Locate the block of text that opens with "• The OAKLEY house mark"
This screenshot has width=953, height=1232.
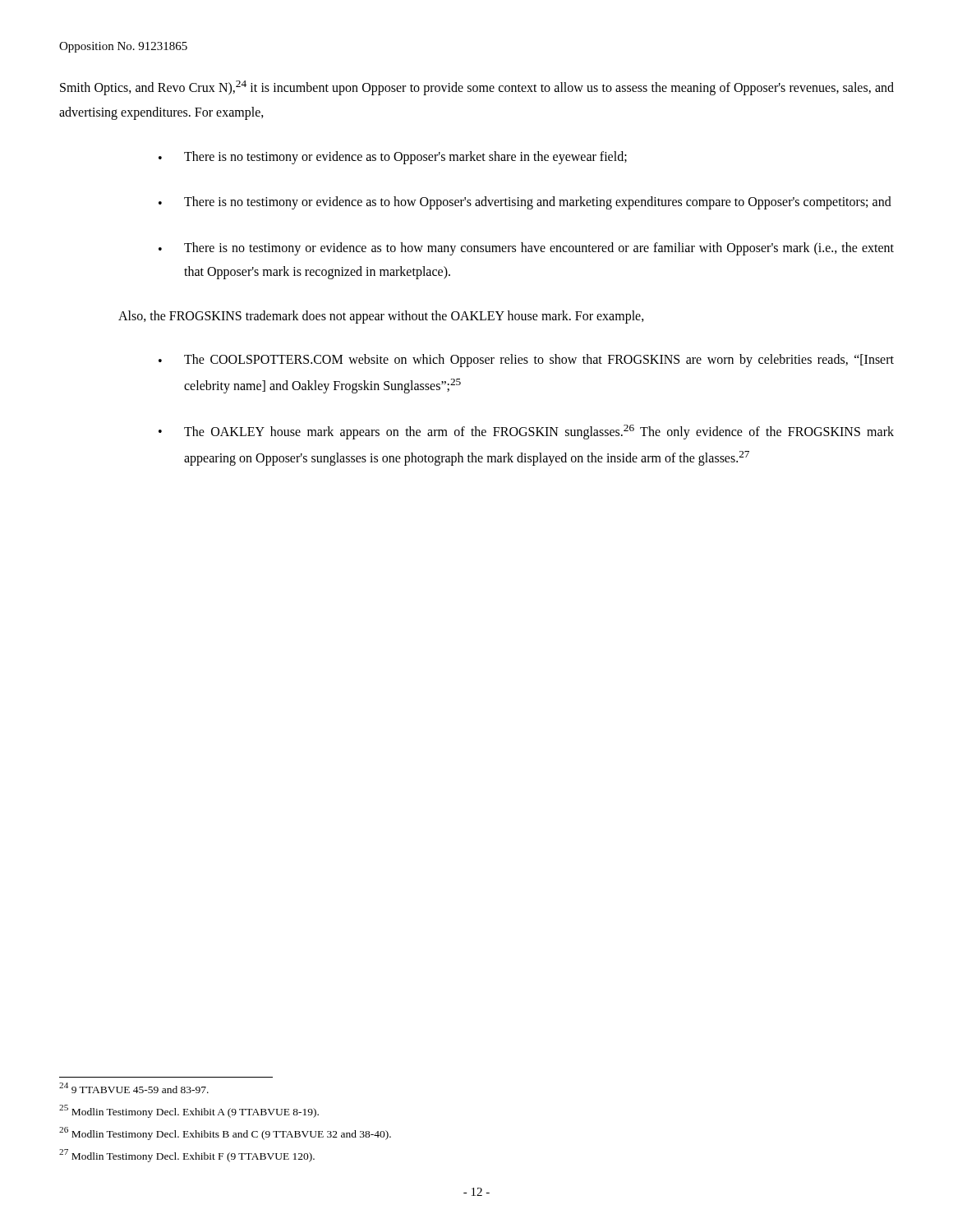point(526,444)
